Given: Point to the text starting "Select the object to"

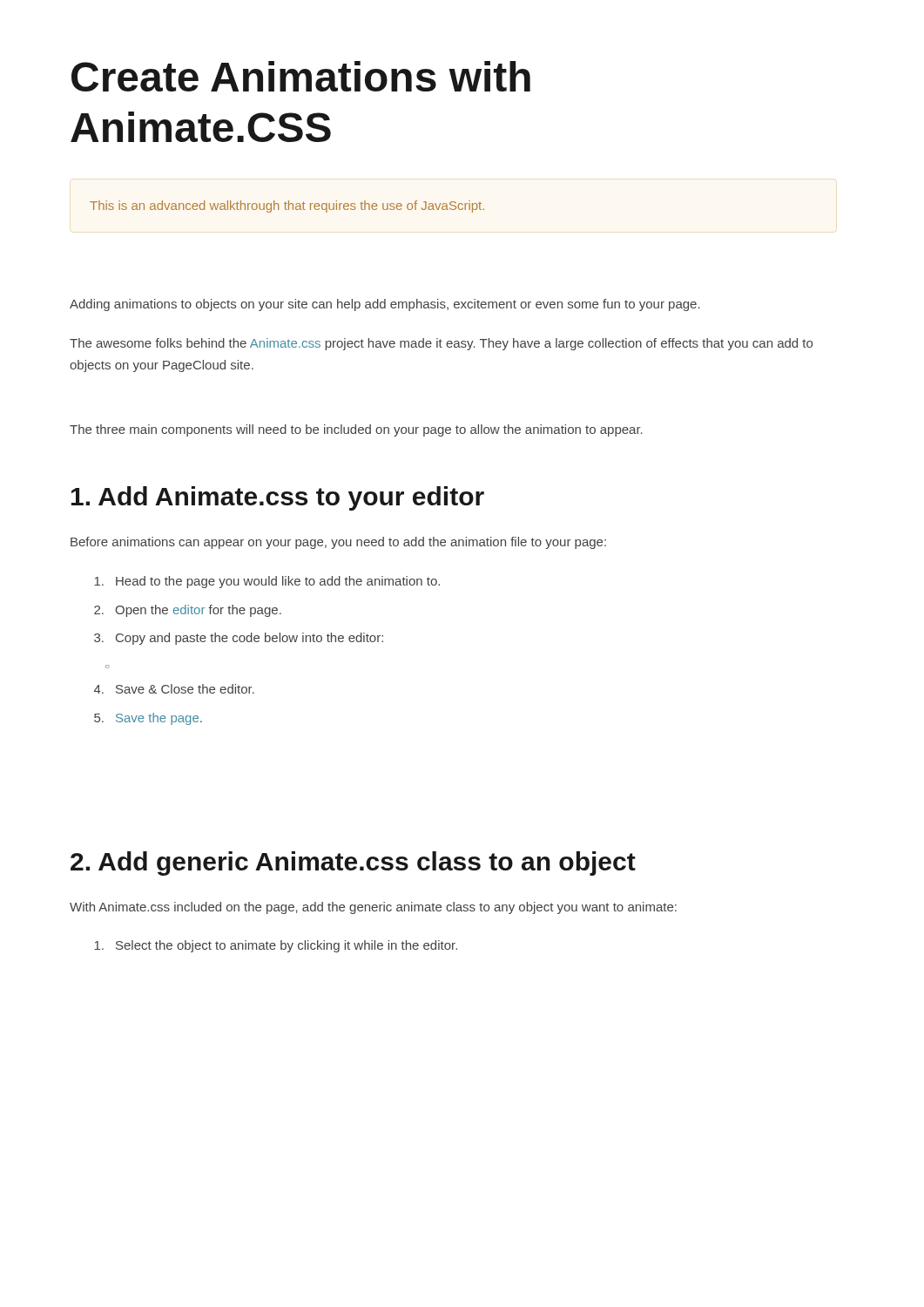Looking at the screenshot, I should 453,946.
